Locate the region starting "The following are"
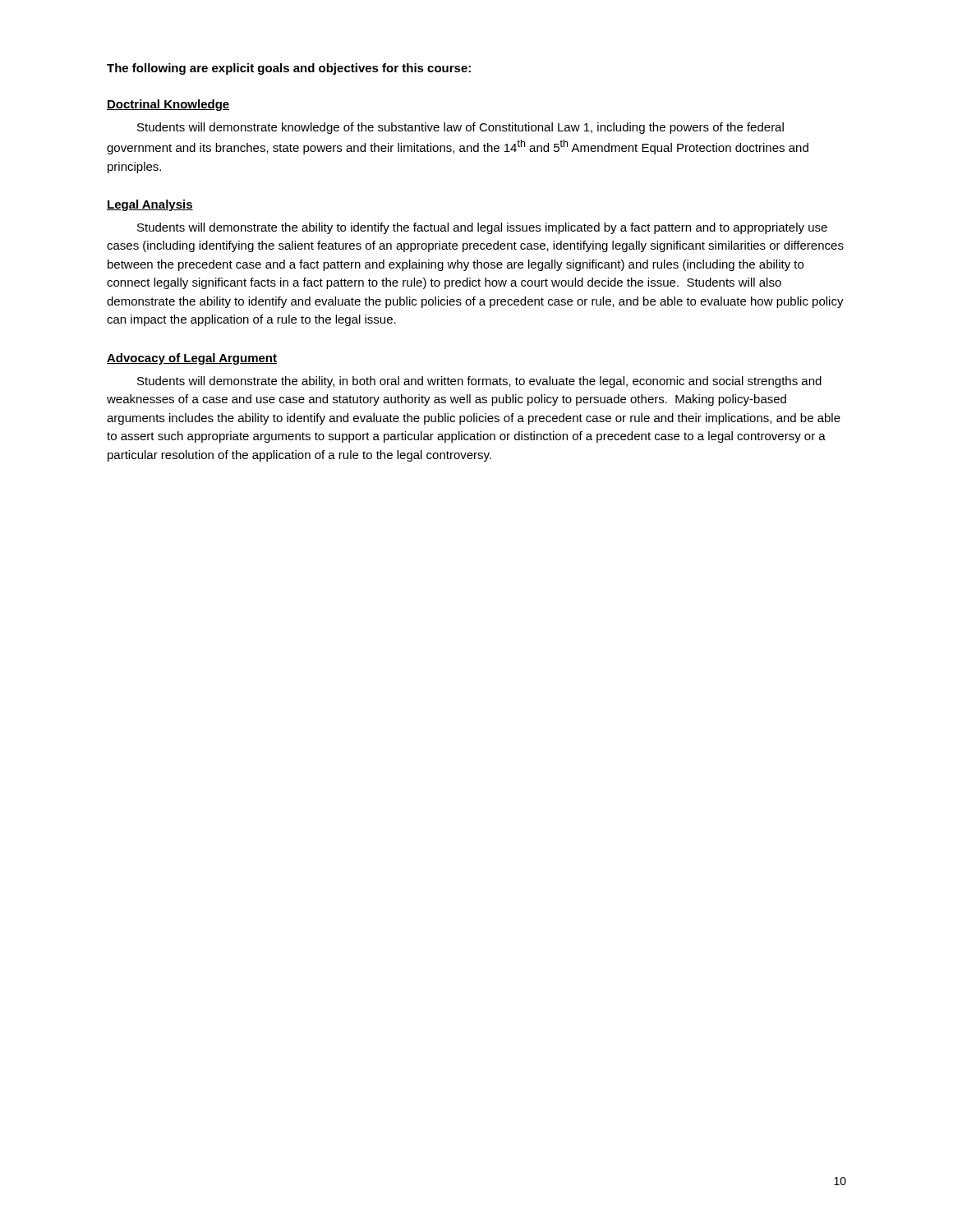The width and height of the screenshot is (953, 1232). point(289,68)
